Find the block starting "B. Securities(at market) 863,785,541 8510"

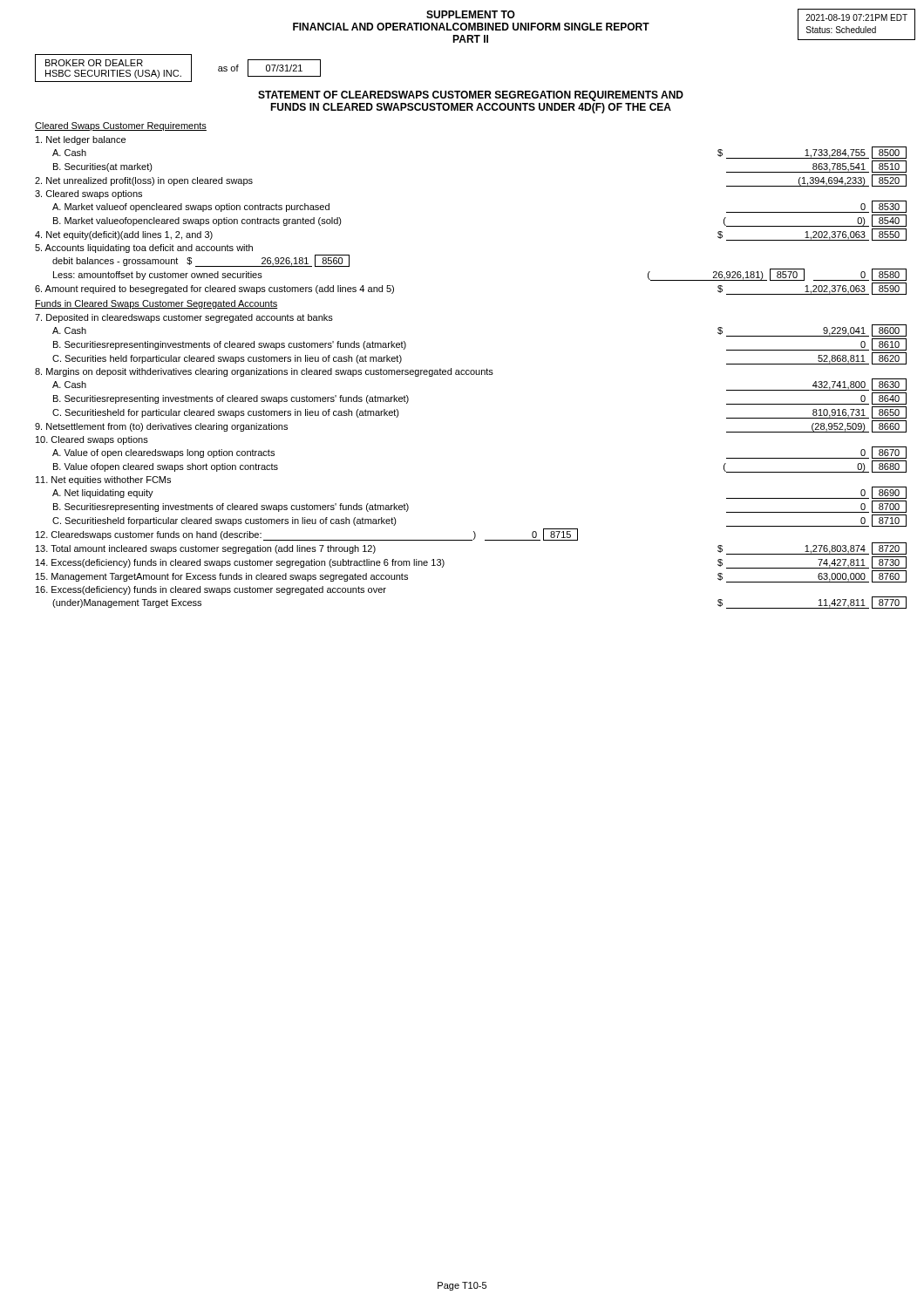pyautogui.click(x=100, y=166)
